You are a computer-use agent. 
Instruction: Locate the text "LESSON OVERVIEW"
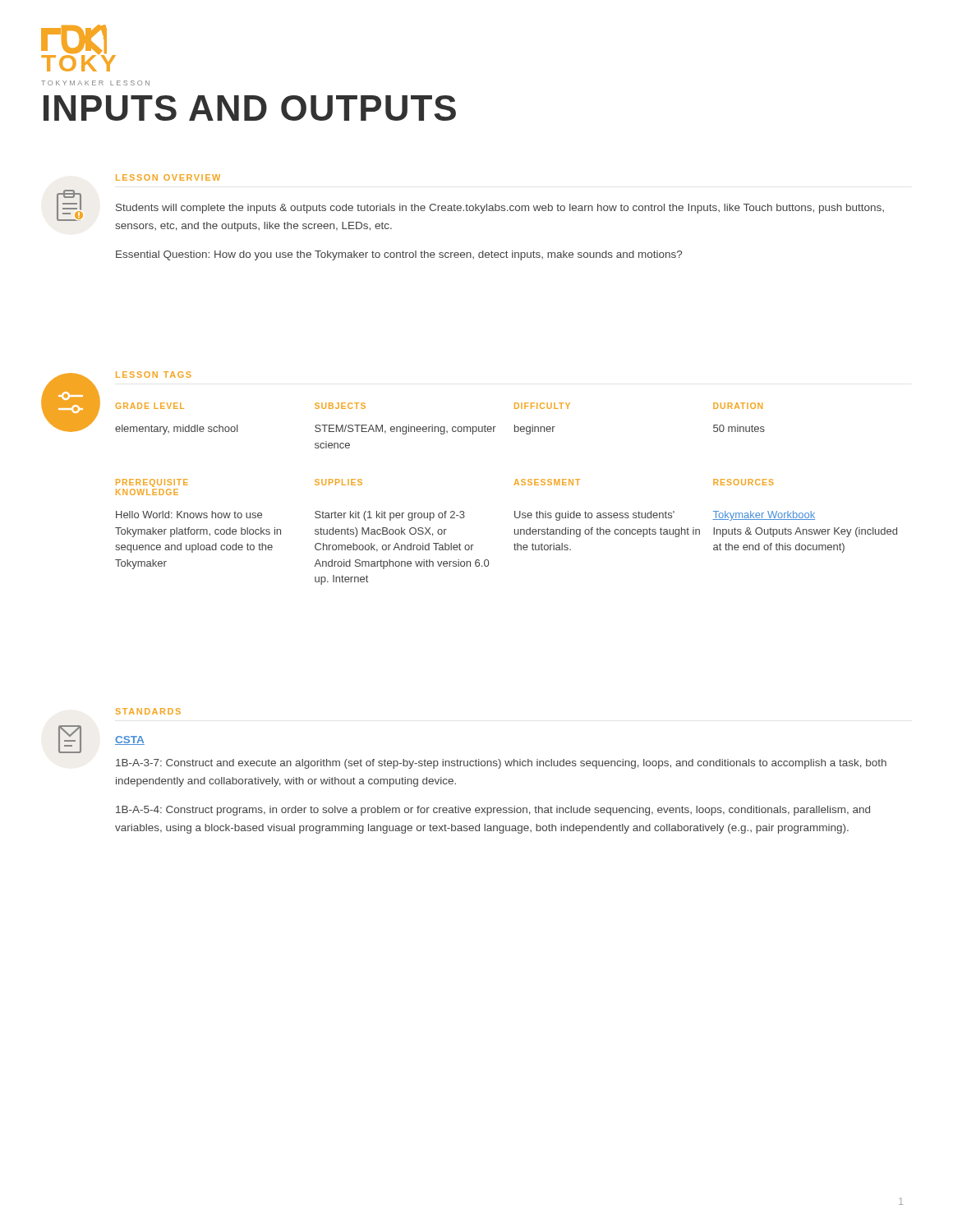(x=168, y=177)
